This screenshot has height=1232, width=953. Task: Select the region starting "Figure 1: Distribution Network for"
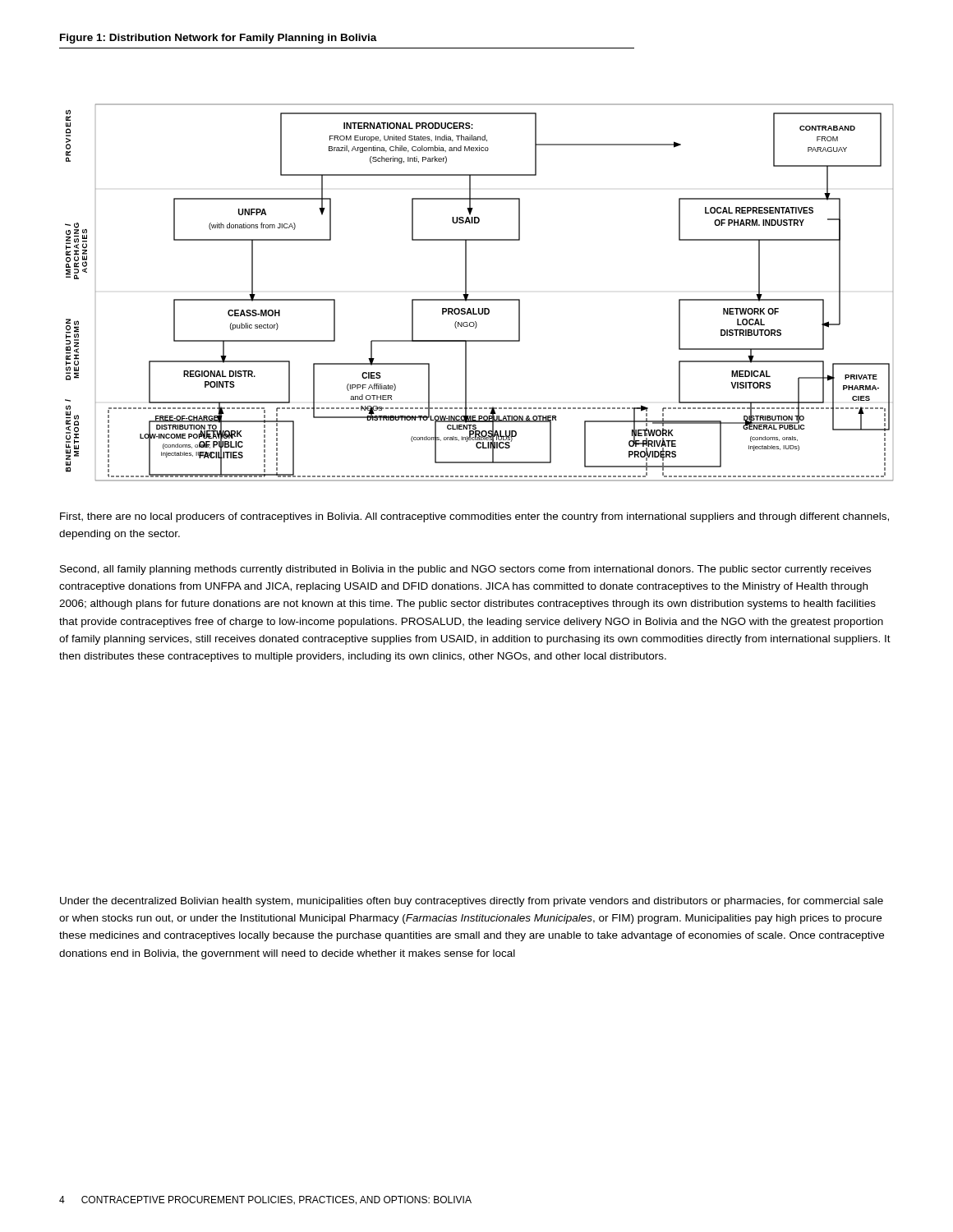218,37
